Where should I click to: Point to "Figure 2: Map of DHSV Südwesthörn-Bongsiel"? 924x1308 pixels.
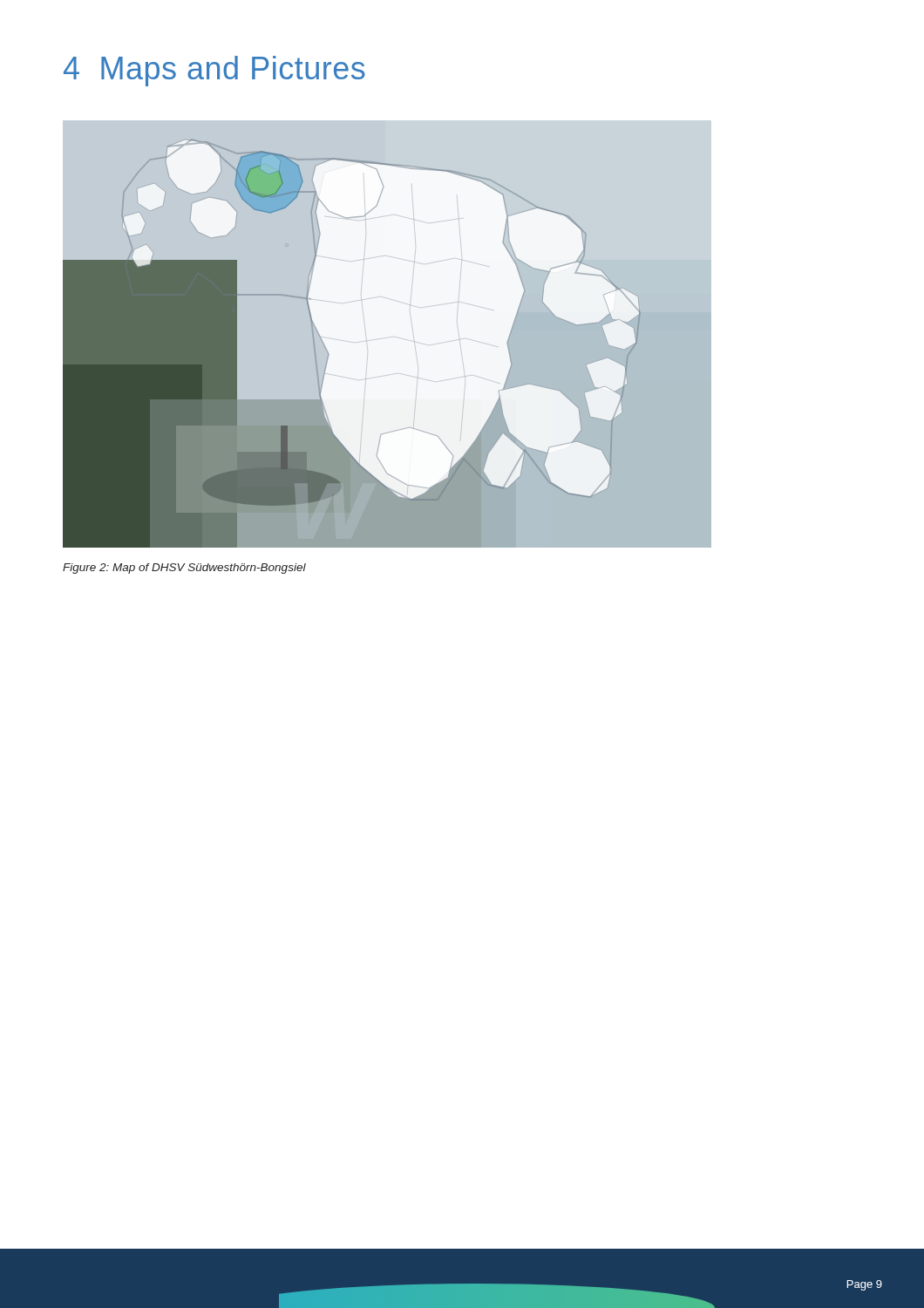[184, 567]
